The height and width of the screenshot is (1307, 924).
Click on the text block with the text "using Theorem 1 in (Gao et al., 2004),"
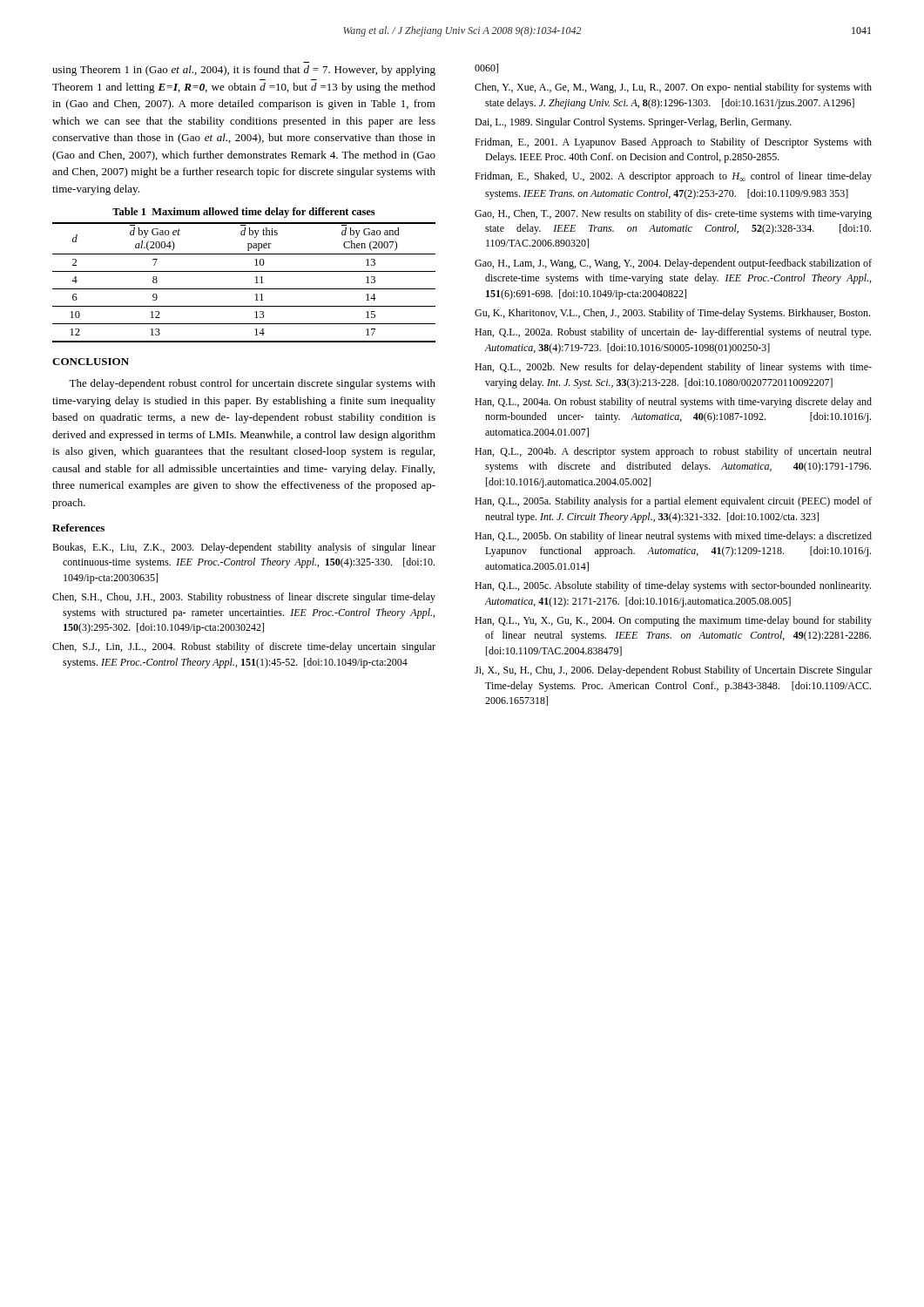click(244, 129)
